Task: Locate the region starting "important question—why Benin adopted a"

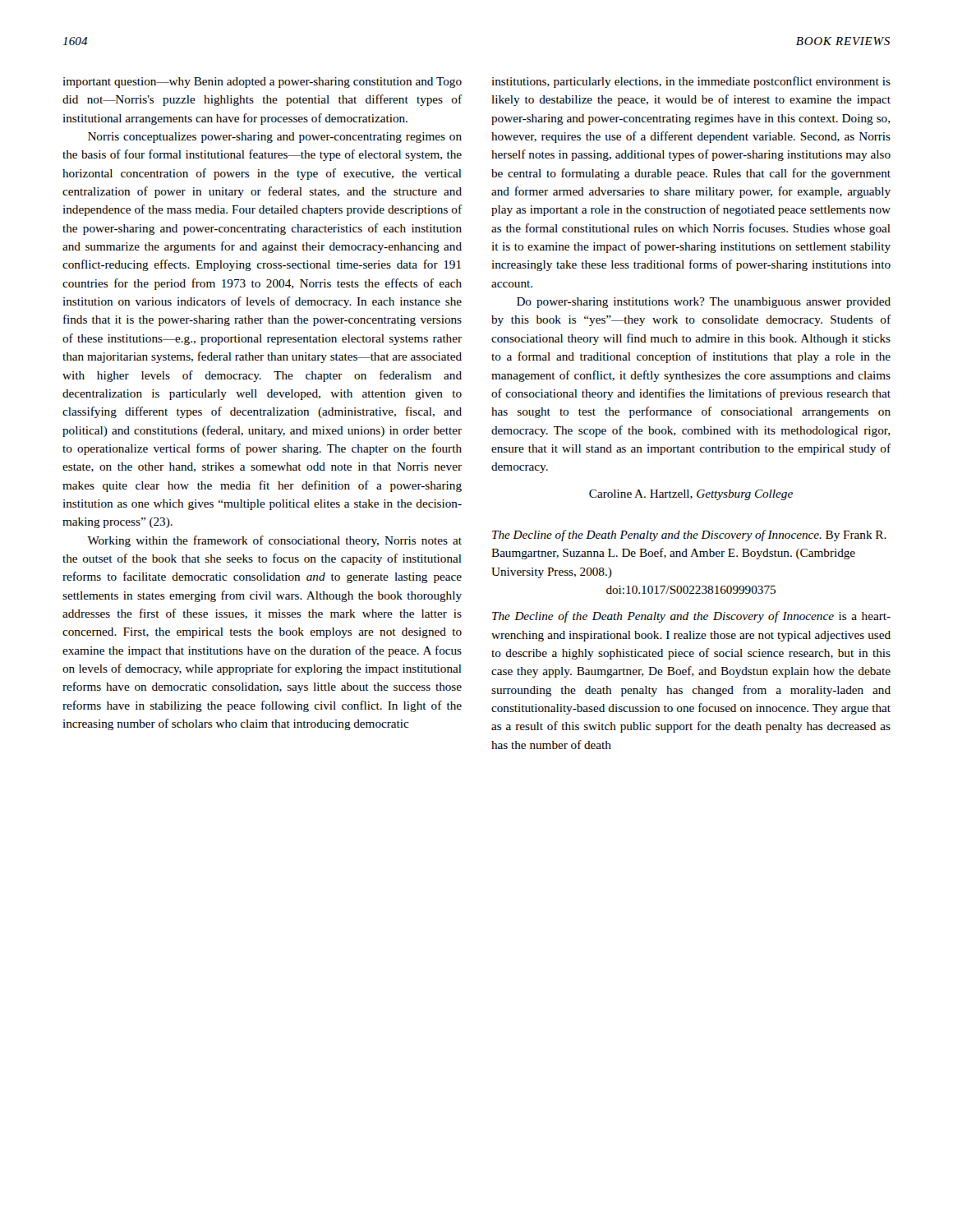Action: 262,403
